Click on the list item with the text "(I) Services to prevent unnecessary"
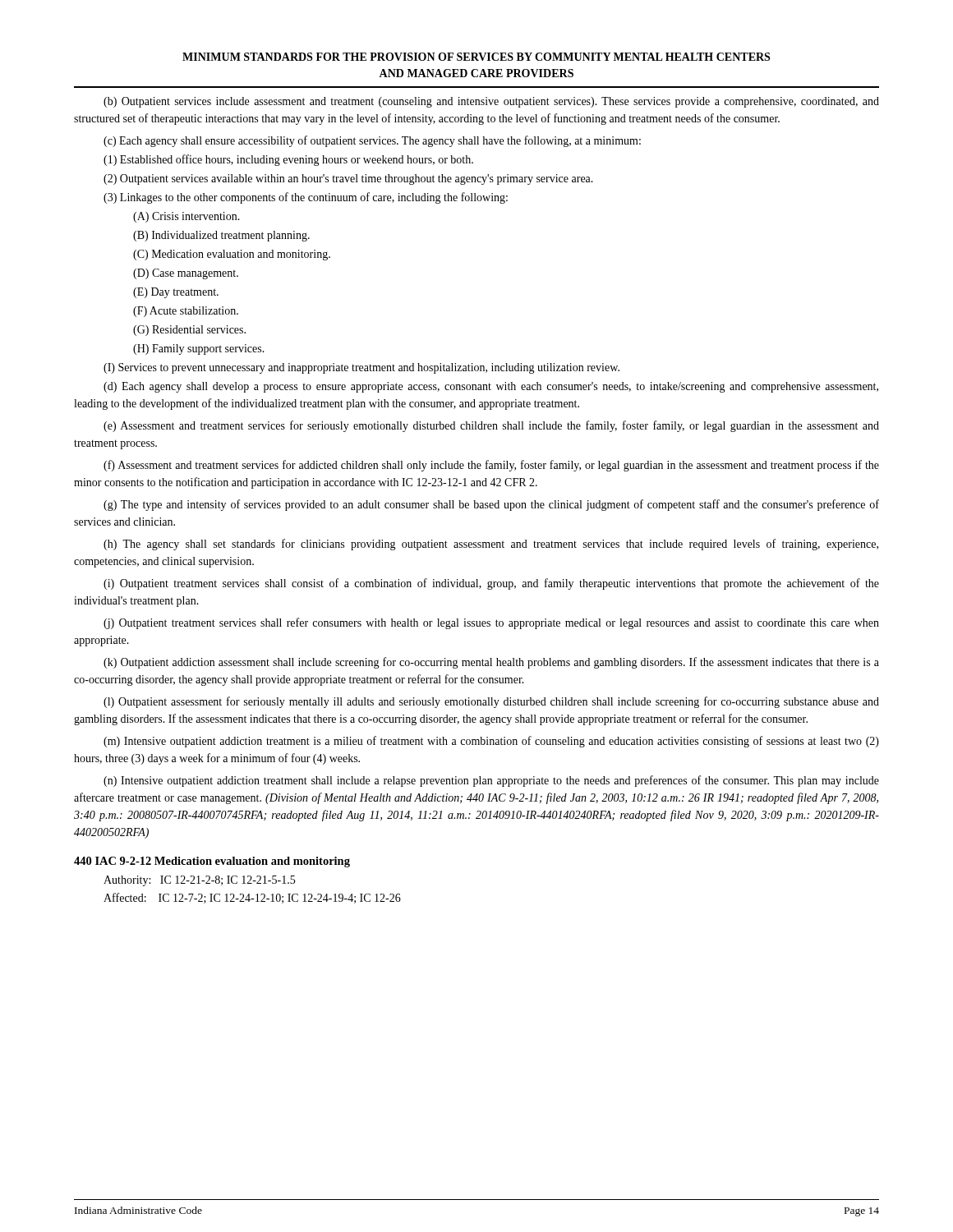The image size is (953, 1232). (362, 368)
